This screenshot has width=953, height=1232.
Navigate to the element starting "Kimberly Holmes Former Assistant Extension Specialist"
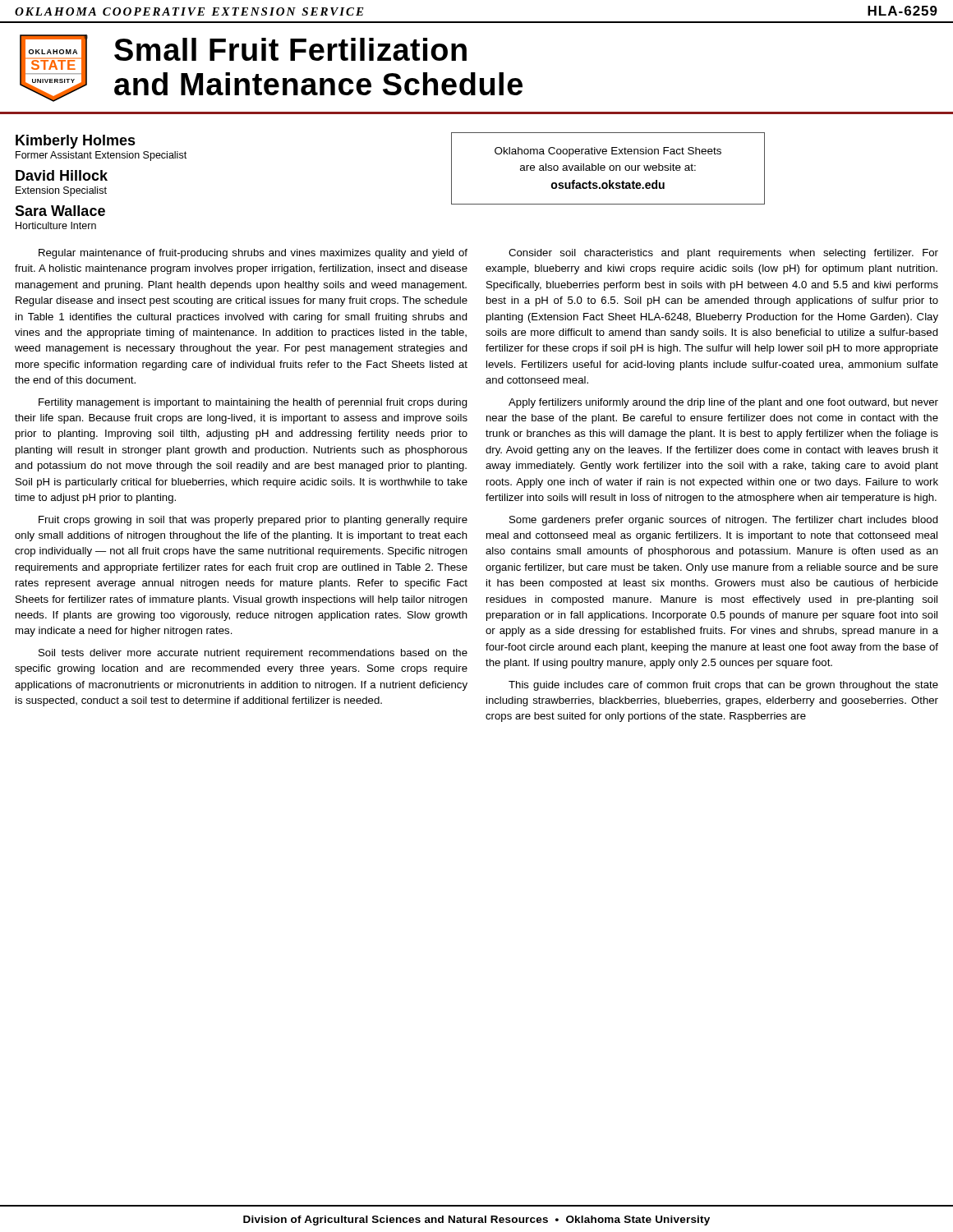135,147
